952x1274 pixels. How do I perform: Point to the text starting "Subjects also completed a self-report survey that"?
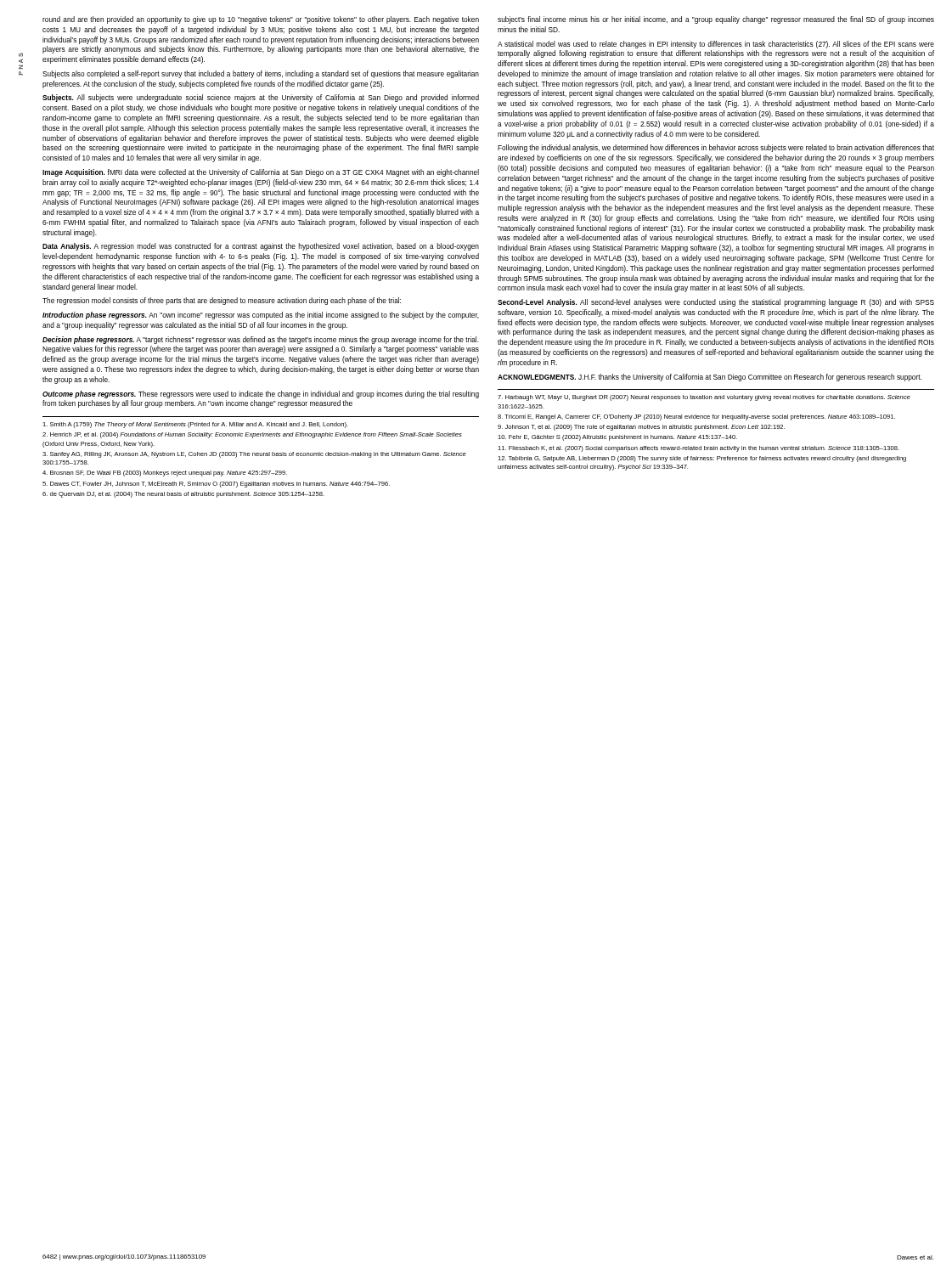(x=261, y=80)
